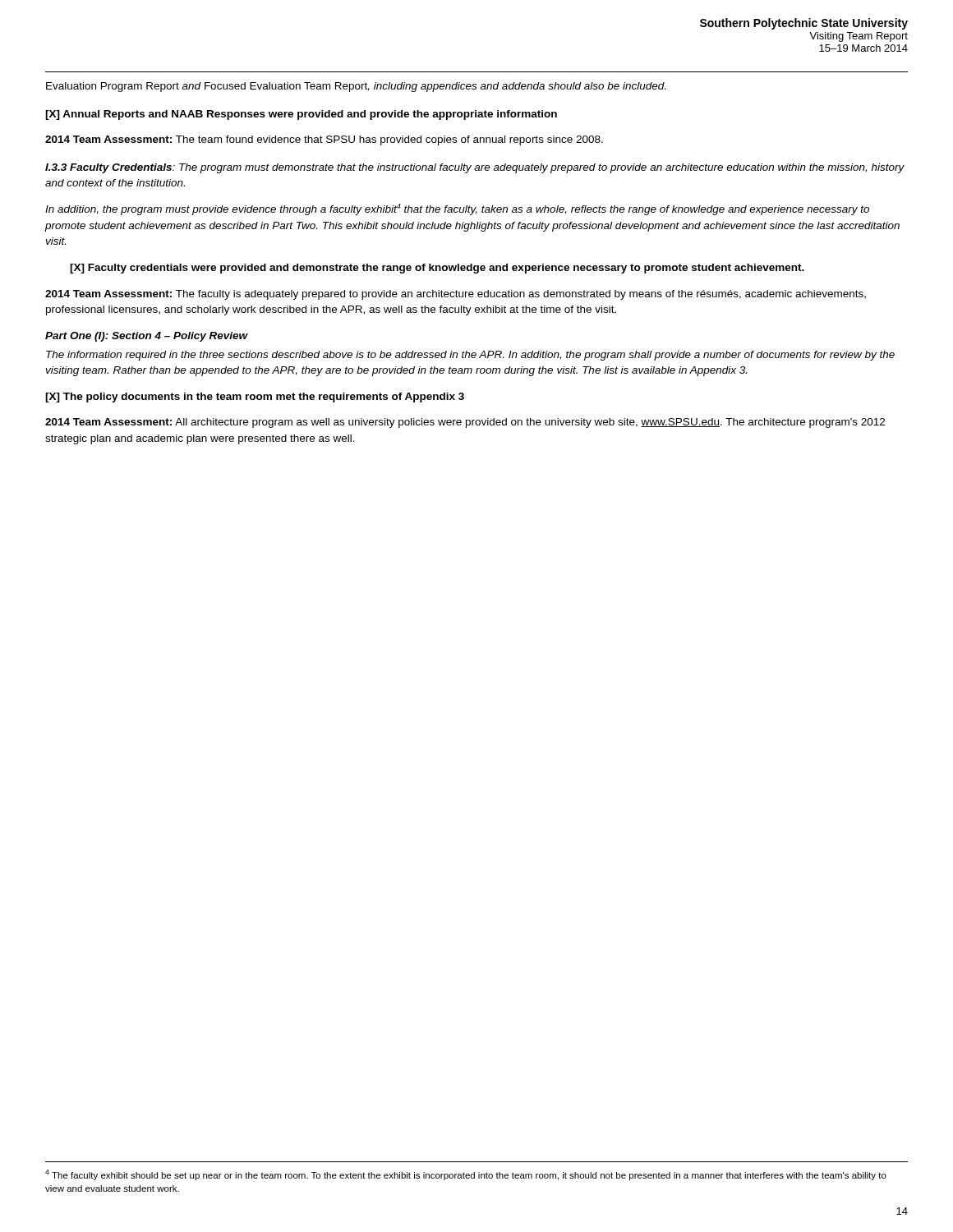Select the list item that says "[X] Faculty credentials were"

point(437,267)
